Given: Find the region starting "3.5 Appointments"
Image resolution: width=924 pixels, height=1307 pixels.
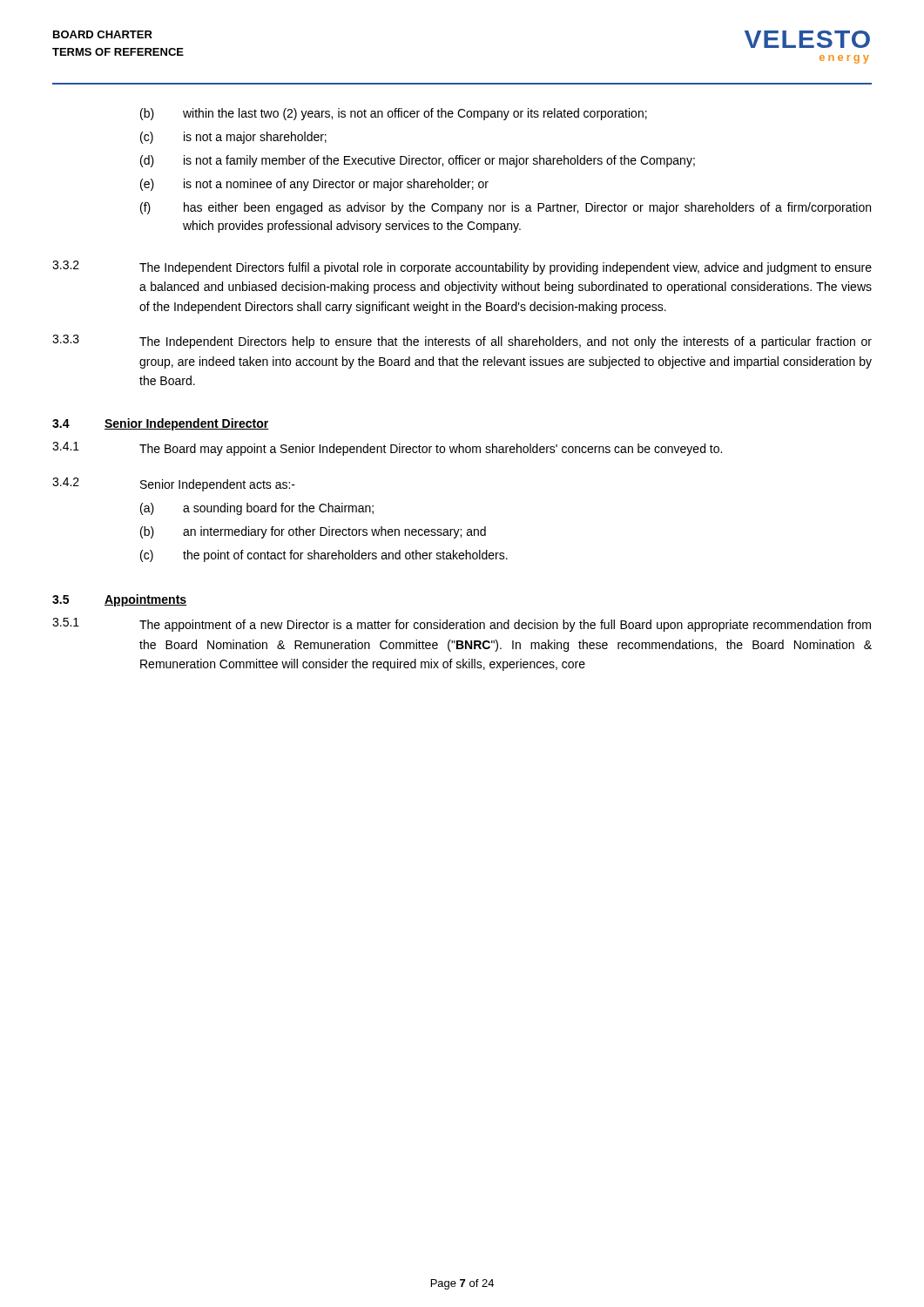Looking at the screenshot, I should coord(119,600).
